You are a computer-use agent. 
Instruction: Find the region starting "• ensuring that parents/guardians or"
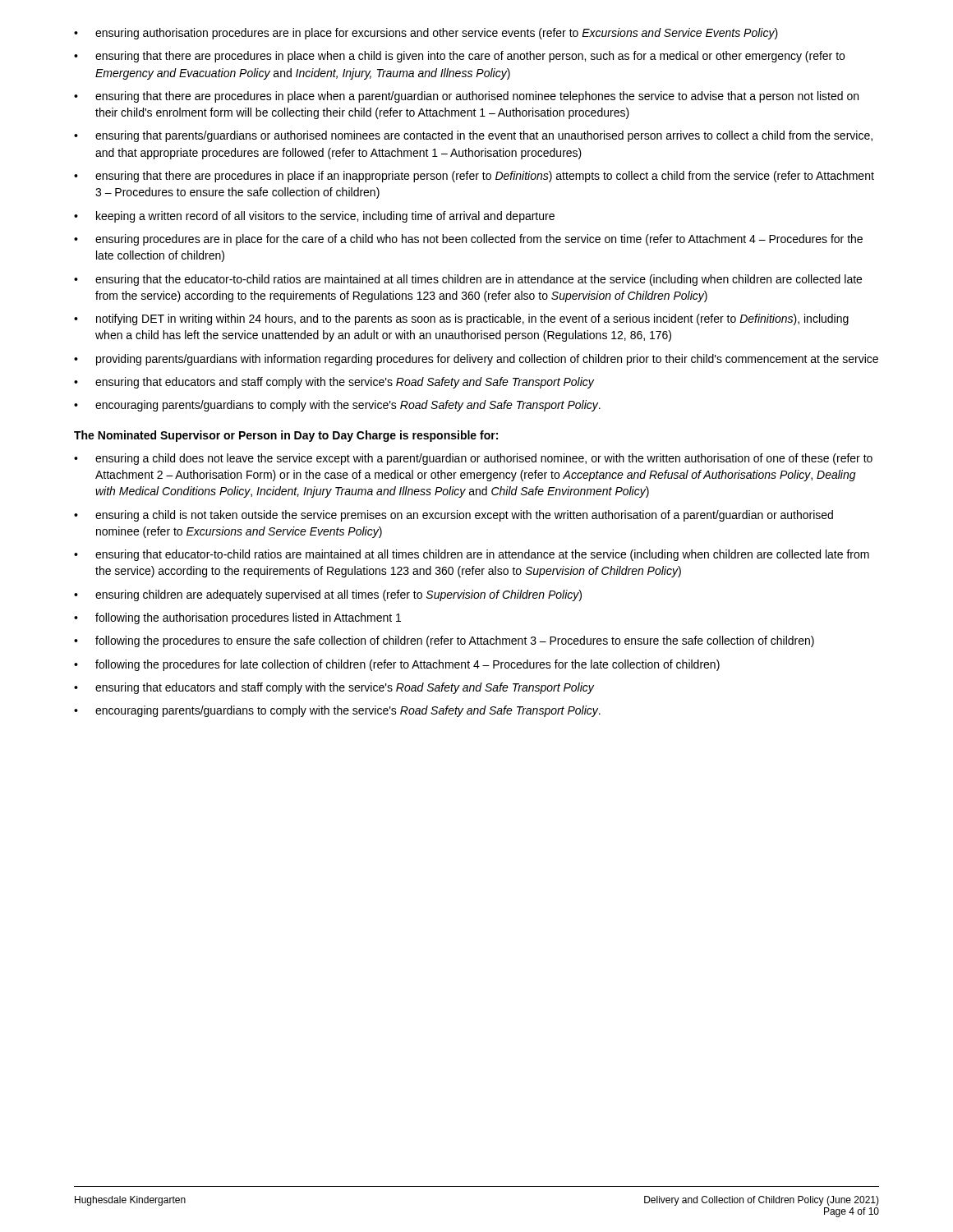click(476, 144)
